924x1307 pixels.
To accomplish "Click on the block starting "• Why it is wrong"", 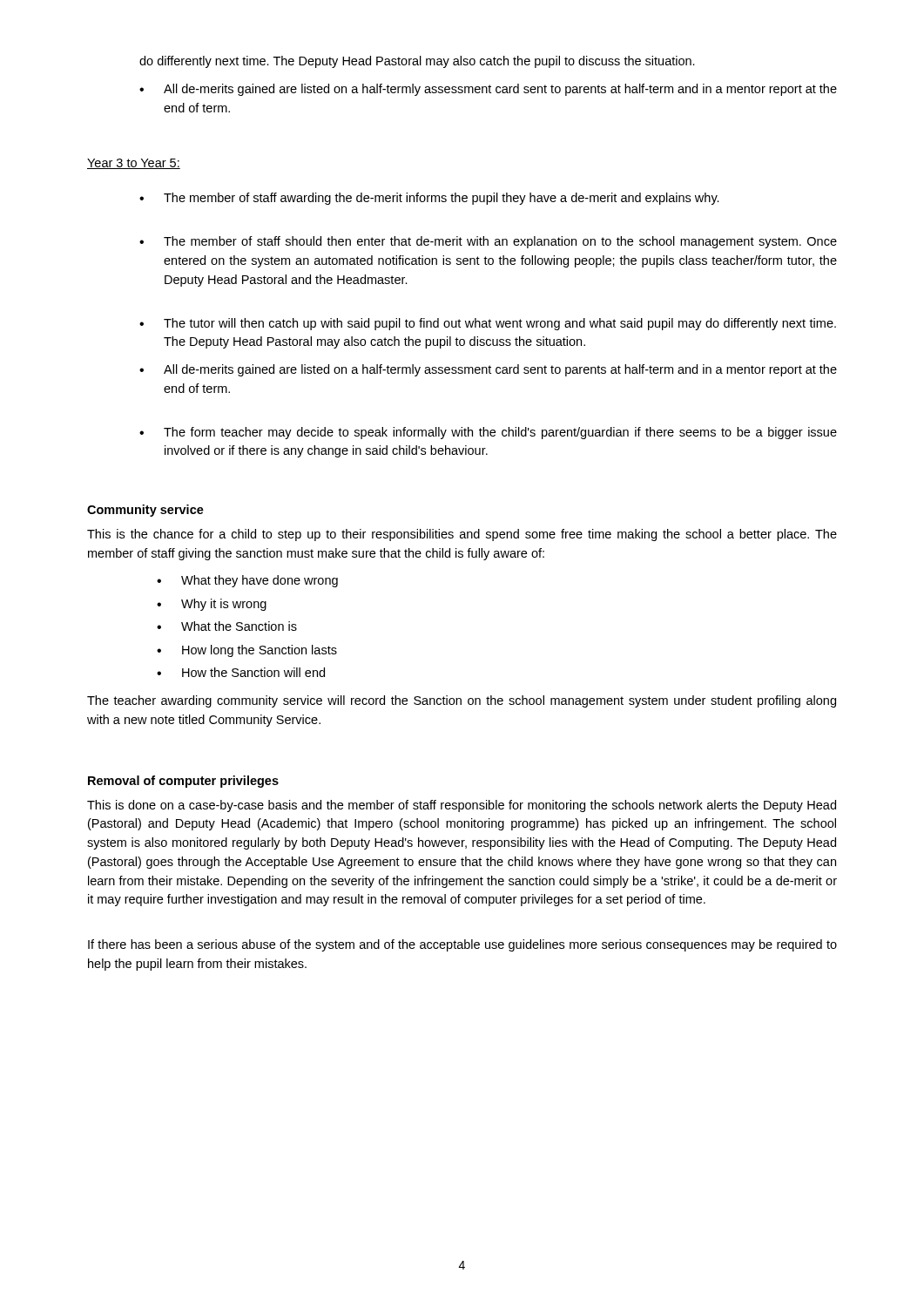I will pos(212,605).
